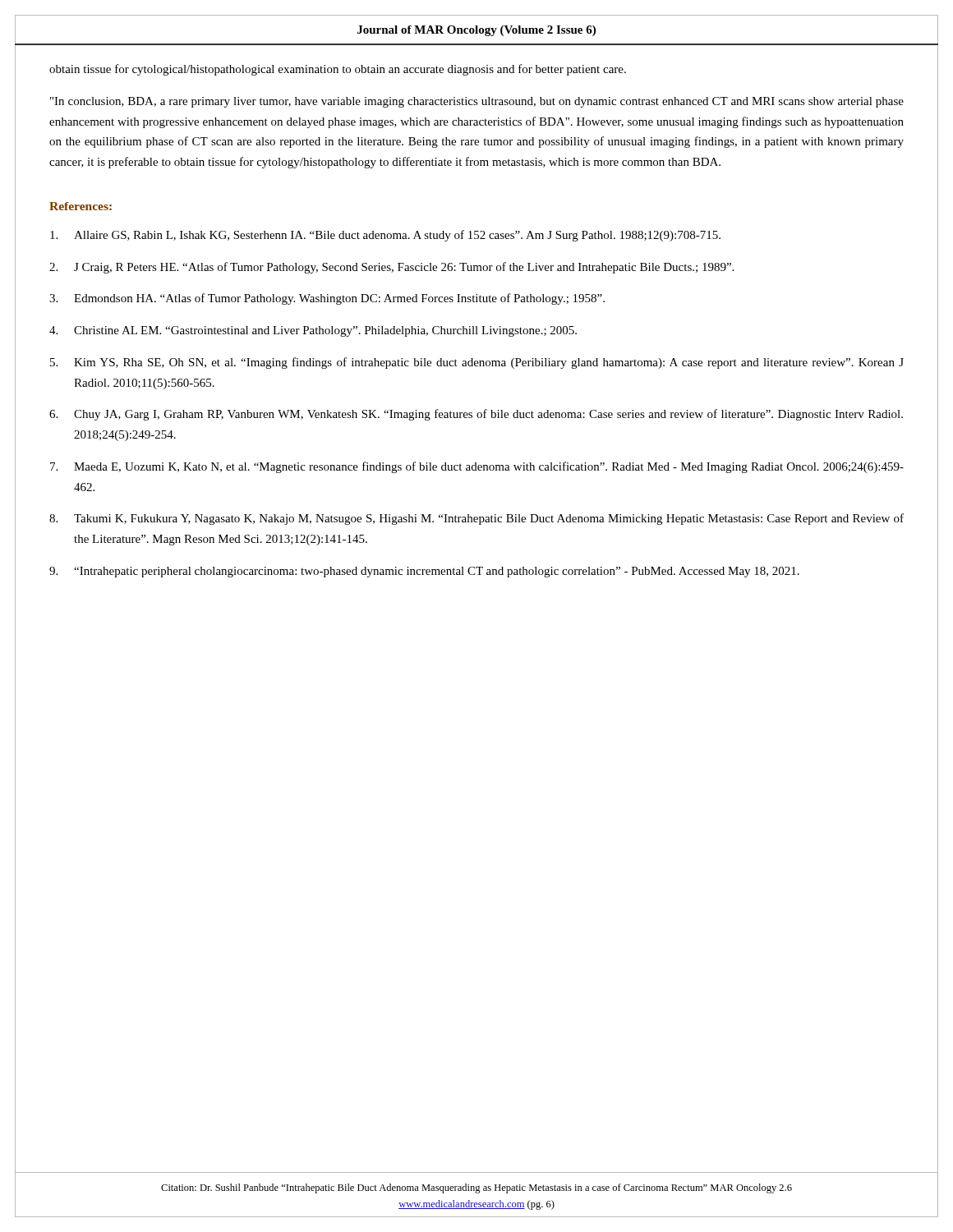This screenshot has height=1232, width=953.
Task: Locate the block of text that opens with "7. Maeda E, Uozumi K,"
Action: click(x=476, y=477)
